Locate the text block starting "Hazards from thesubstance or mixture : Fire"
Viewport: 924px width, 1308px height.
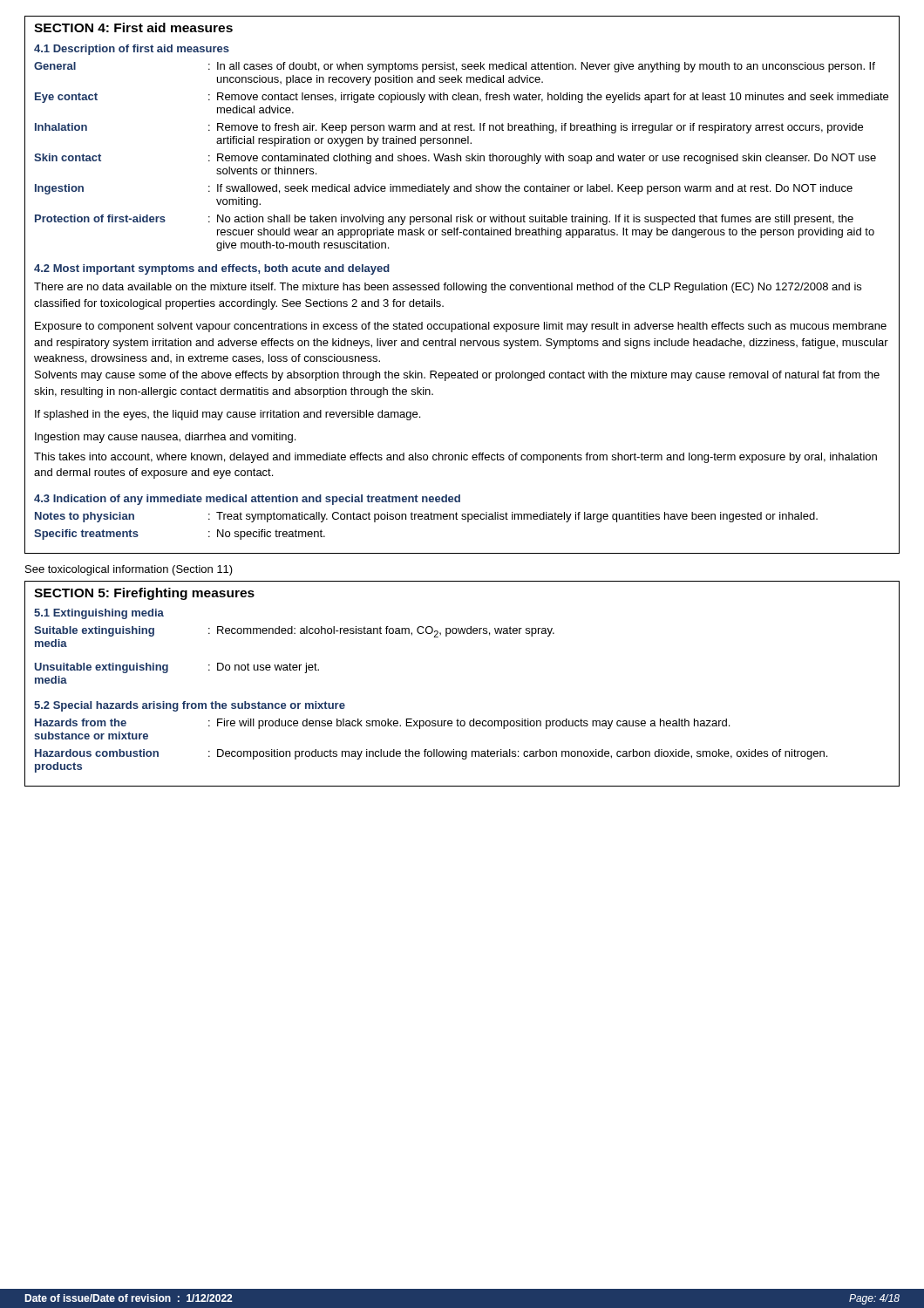[x=462, y=729]
